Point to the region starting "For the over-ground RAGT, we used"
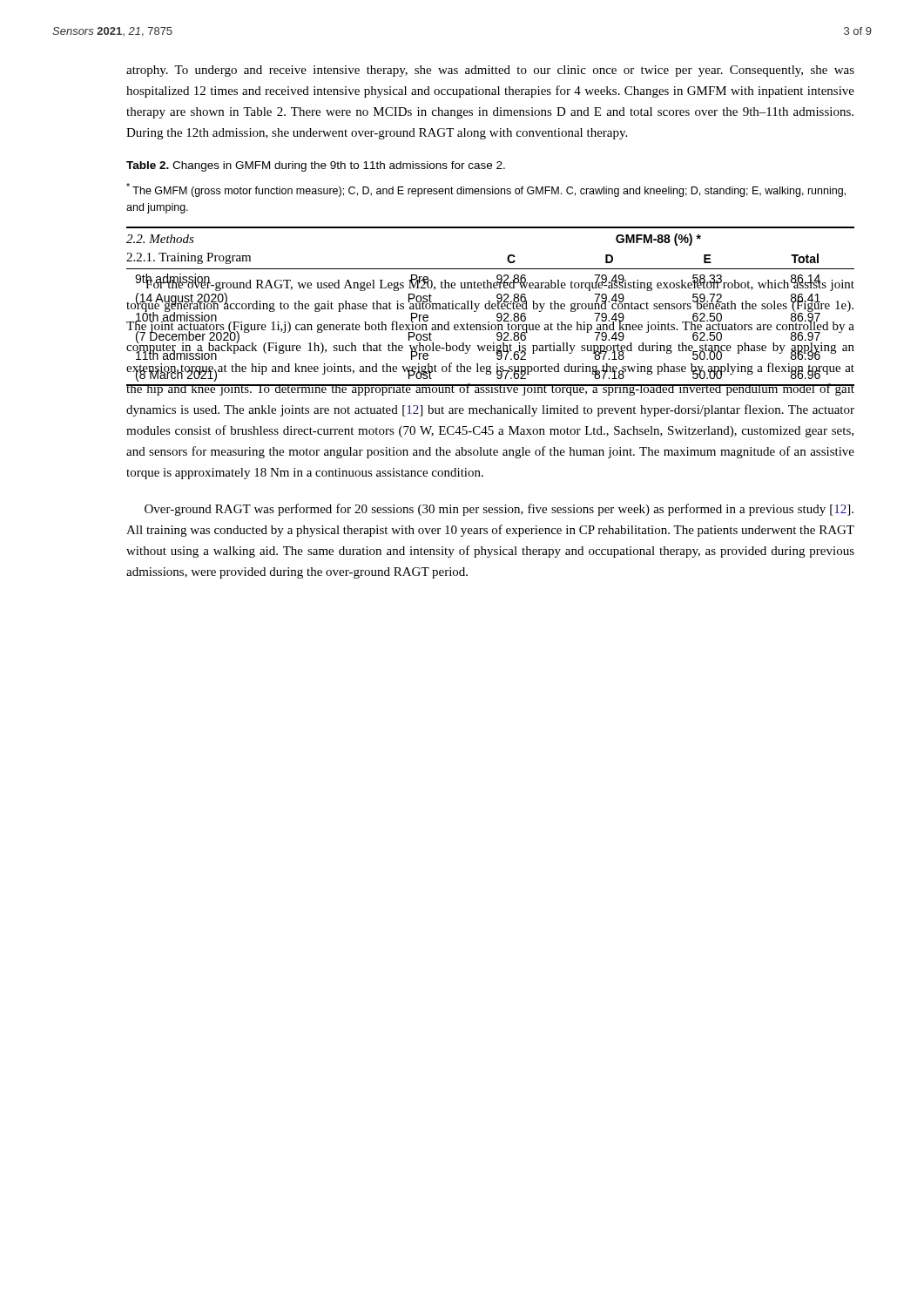This screenshot has width=924, height=1307. (x=490, y=378)
